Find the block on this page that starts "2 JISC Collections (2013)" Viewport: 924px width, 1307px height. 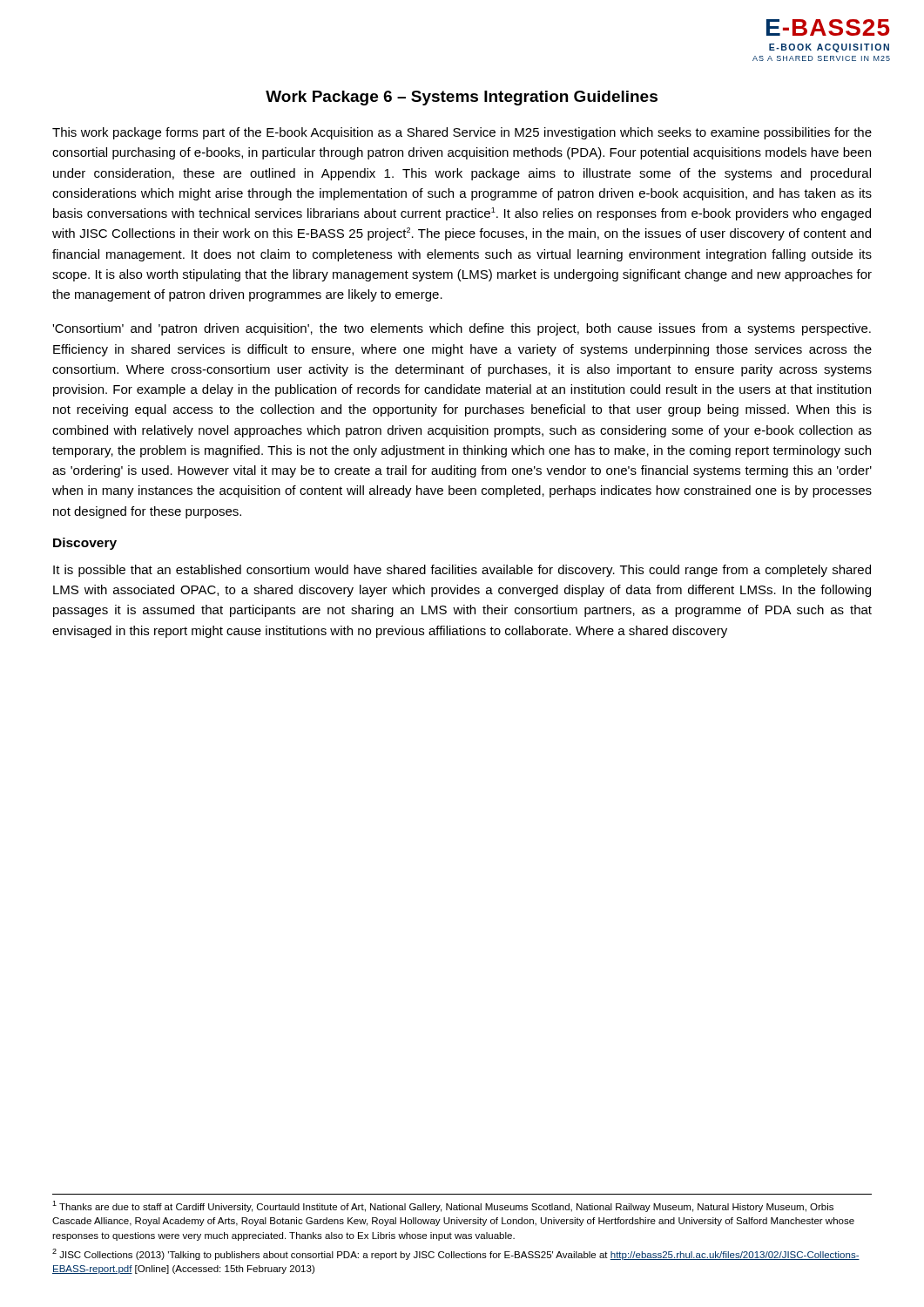456,1261
